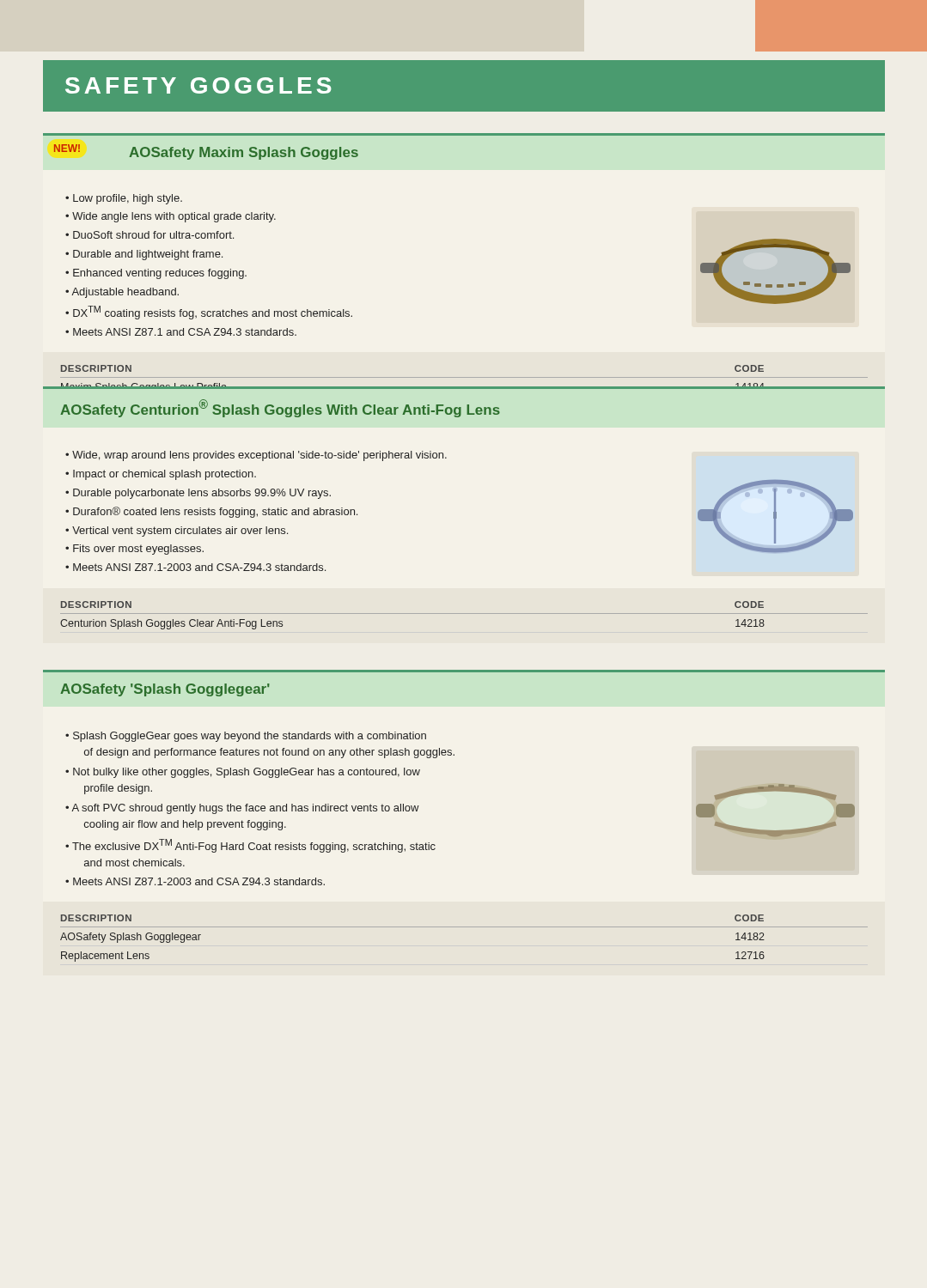Navigate to the passage starting "• Durable polycarbonate lens absorbs"
The image size is (927, 1288).
[x=199, y=492]
